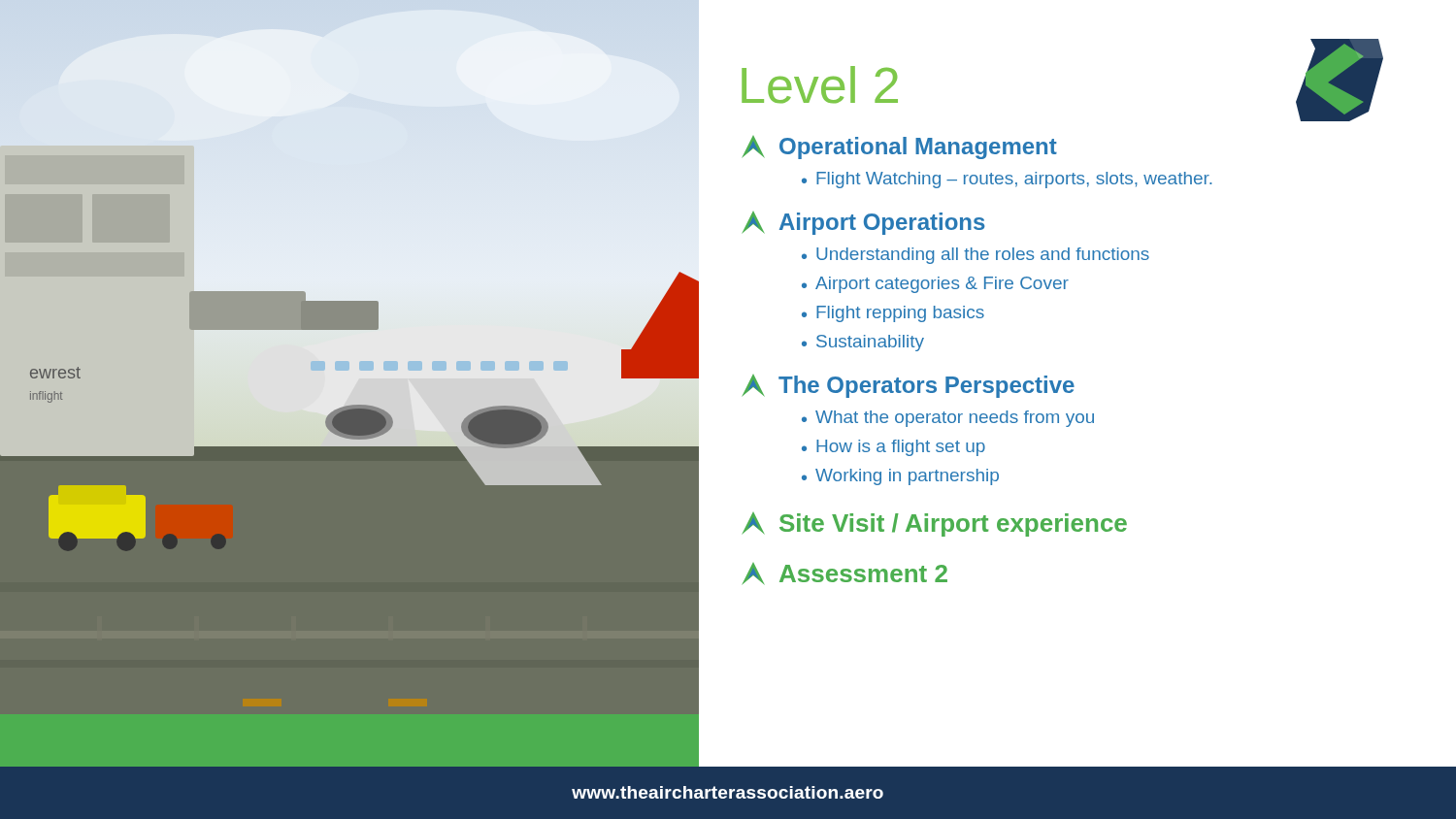Find the logo
Viewport: 1456px width, 819px height.
tap(1344, 80)
